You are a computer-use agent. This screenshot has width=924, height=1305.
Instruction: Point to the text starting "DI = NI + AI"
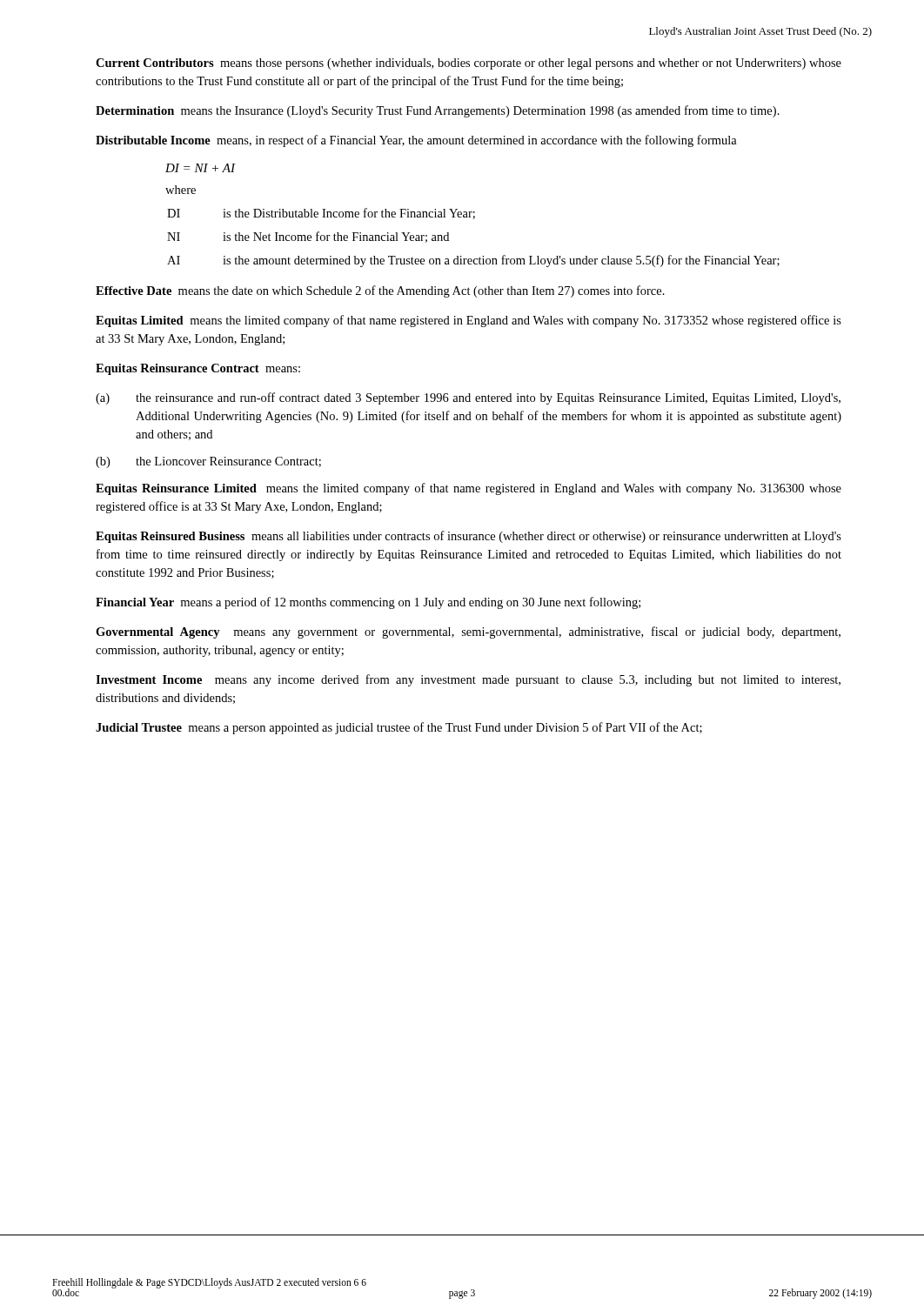200,168
